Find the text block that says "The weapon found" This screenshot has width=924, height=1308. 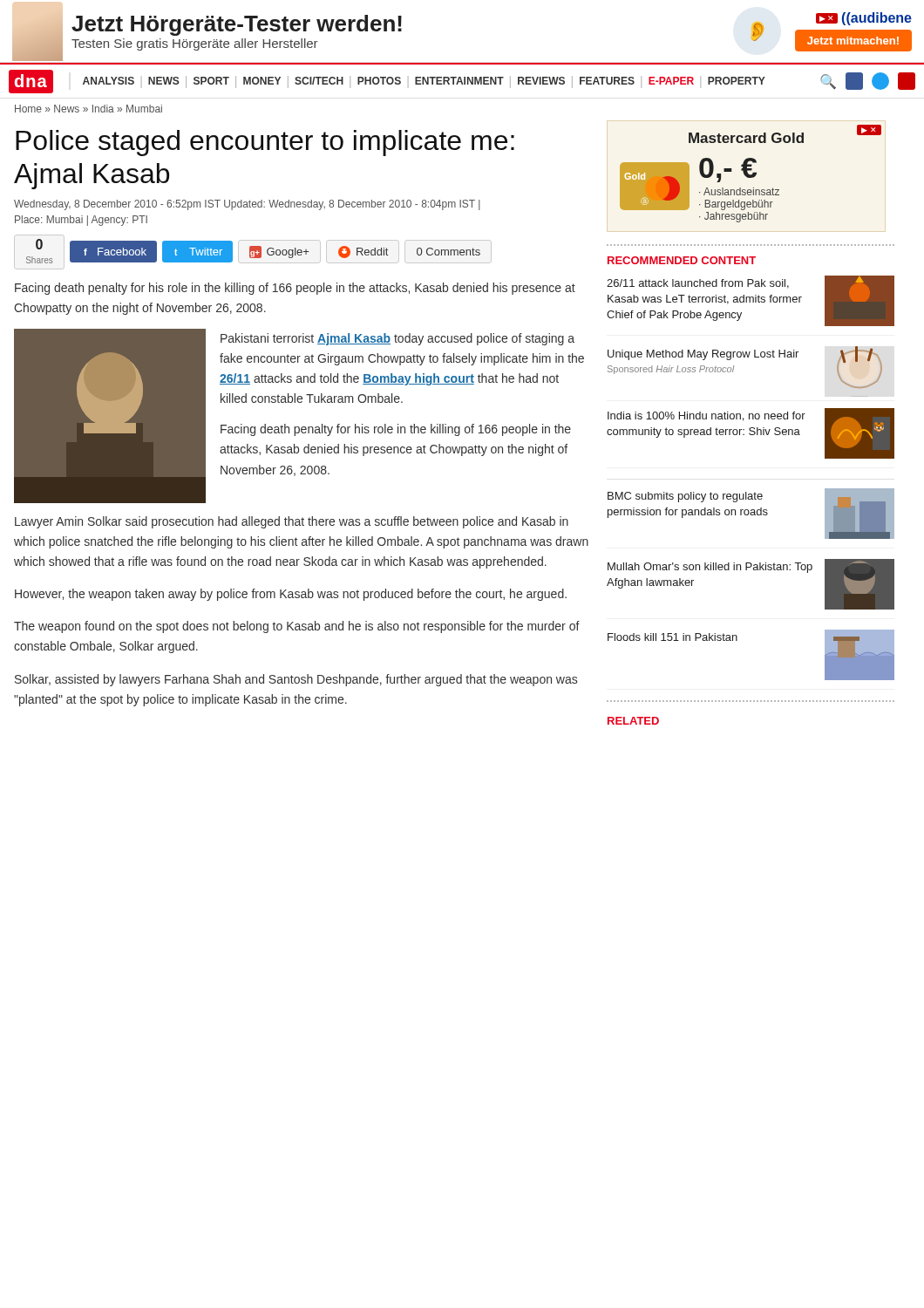tap(297, 636)
